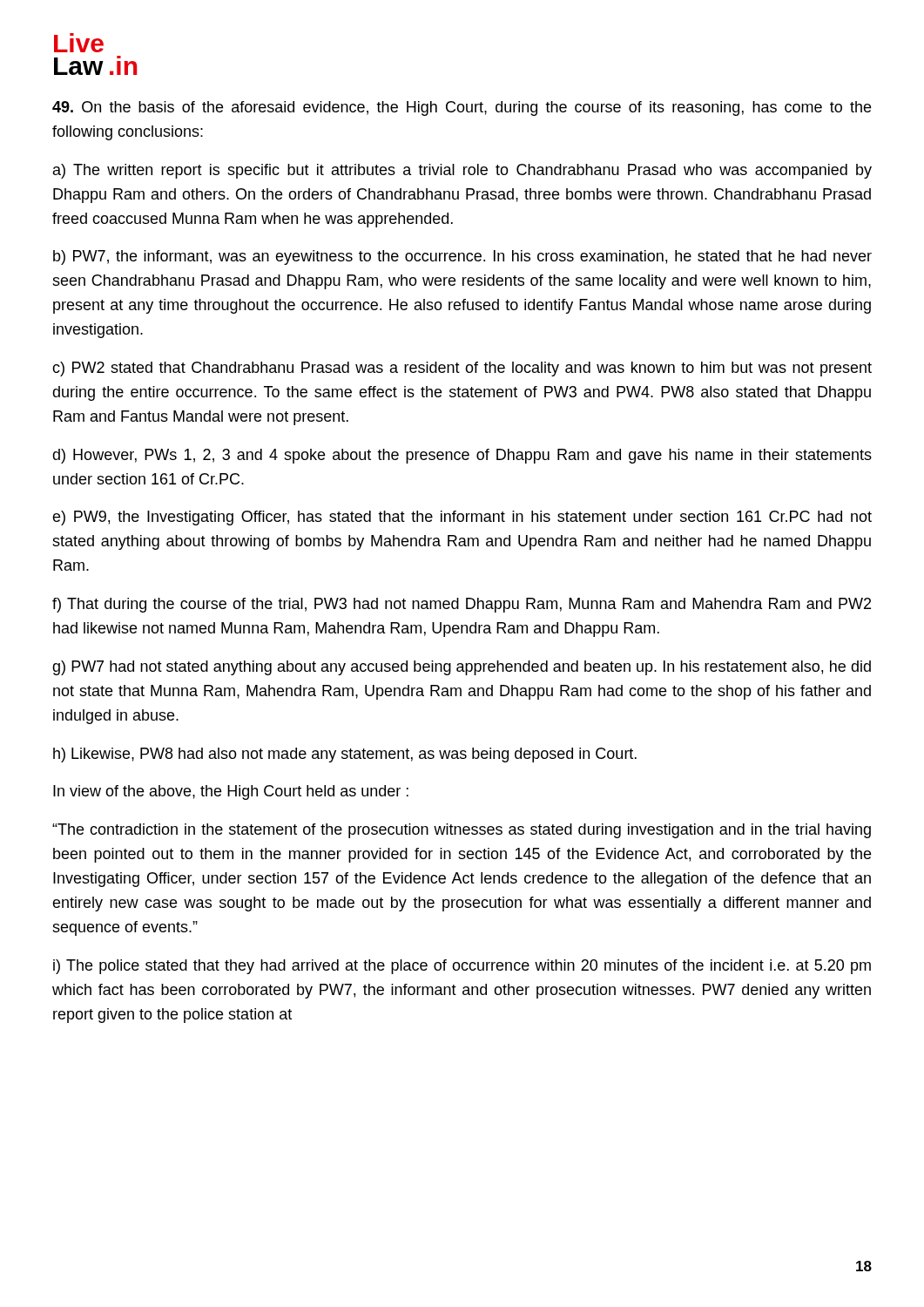Find the text starting "h) Likewise, PW8 had also not"

click(x=345, y=753)
